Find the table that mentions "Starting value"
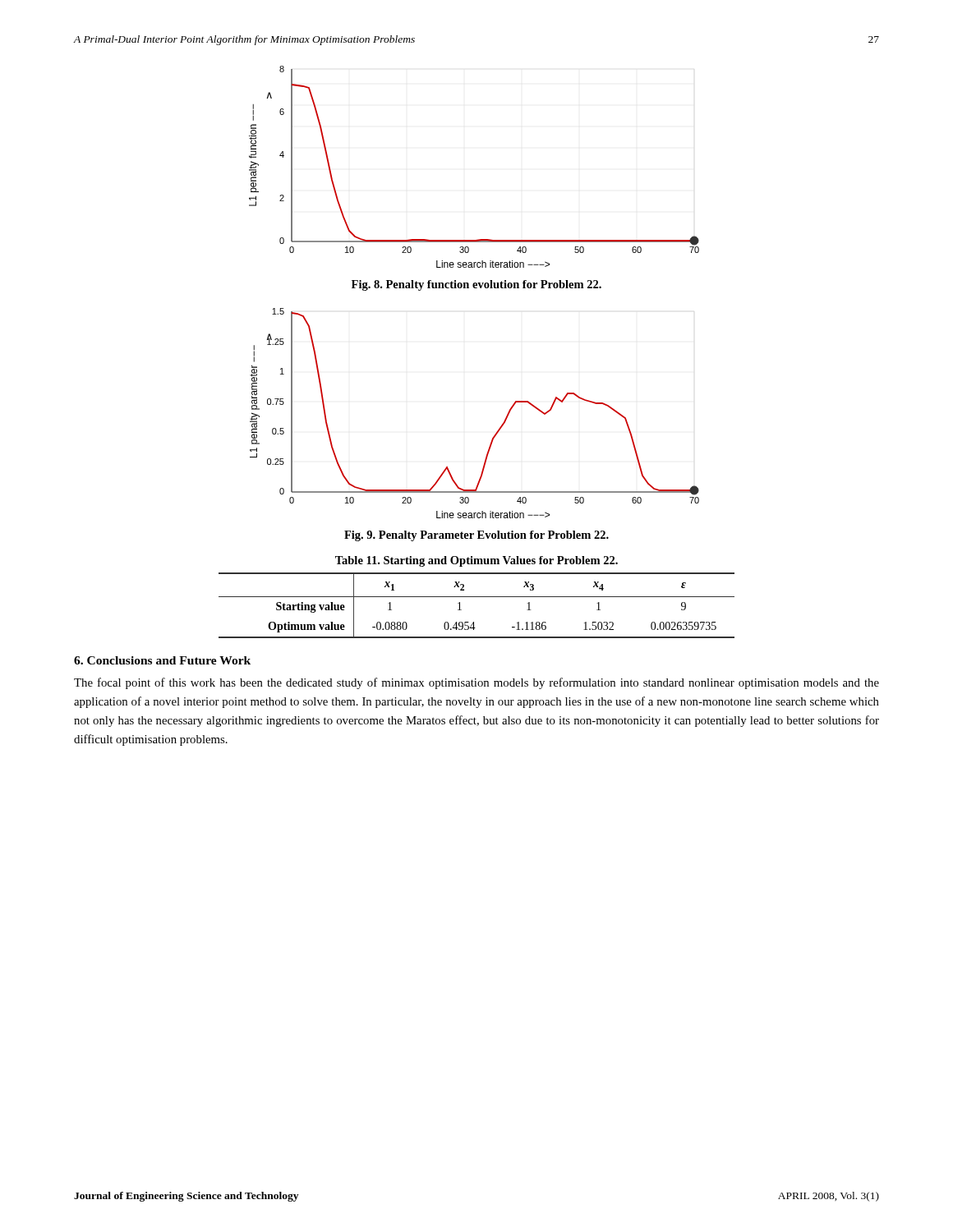The width and height of the screenshot is (953, 1232). [476, 605]
